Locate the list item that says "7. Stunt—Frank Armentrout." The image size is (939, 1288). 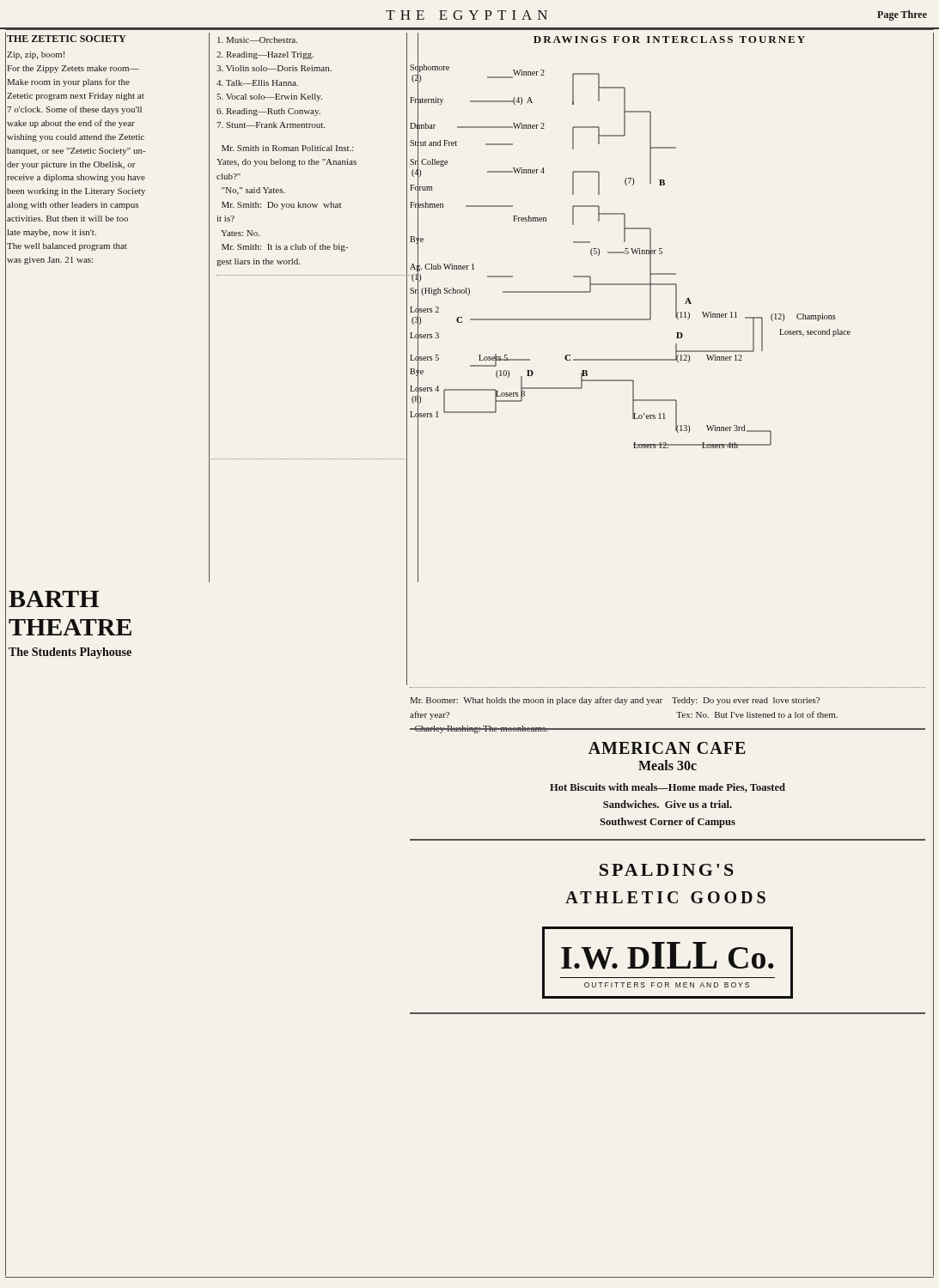(x=271, y=125)
